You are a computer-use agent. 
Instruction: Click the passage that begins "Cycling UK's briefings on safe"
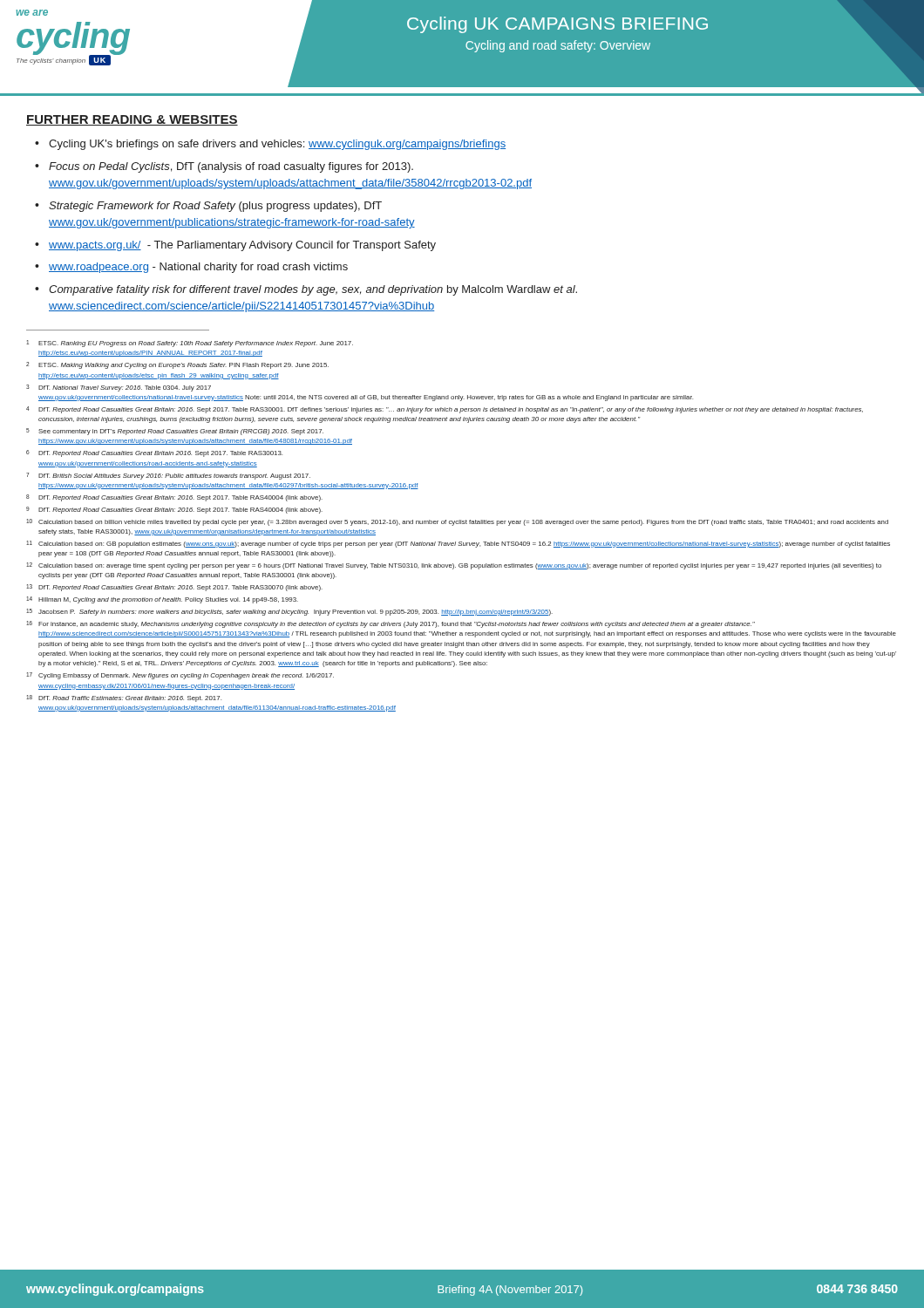click(277, 143)
